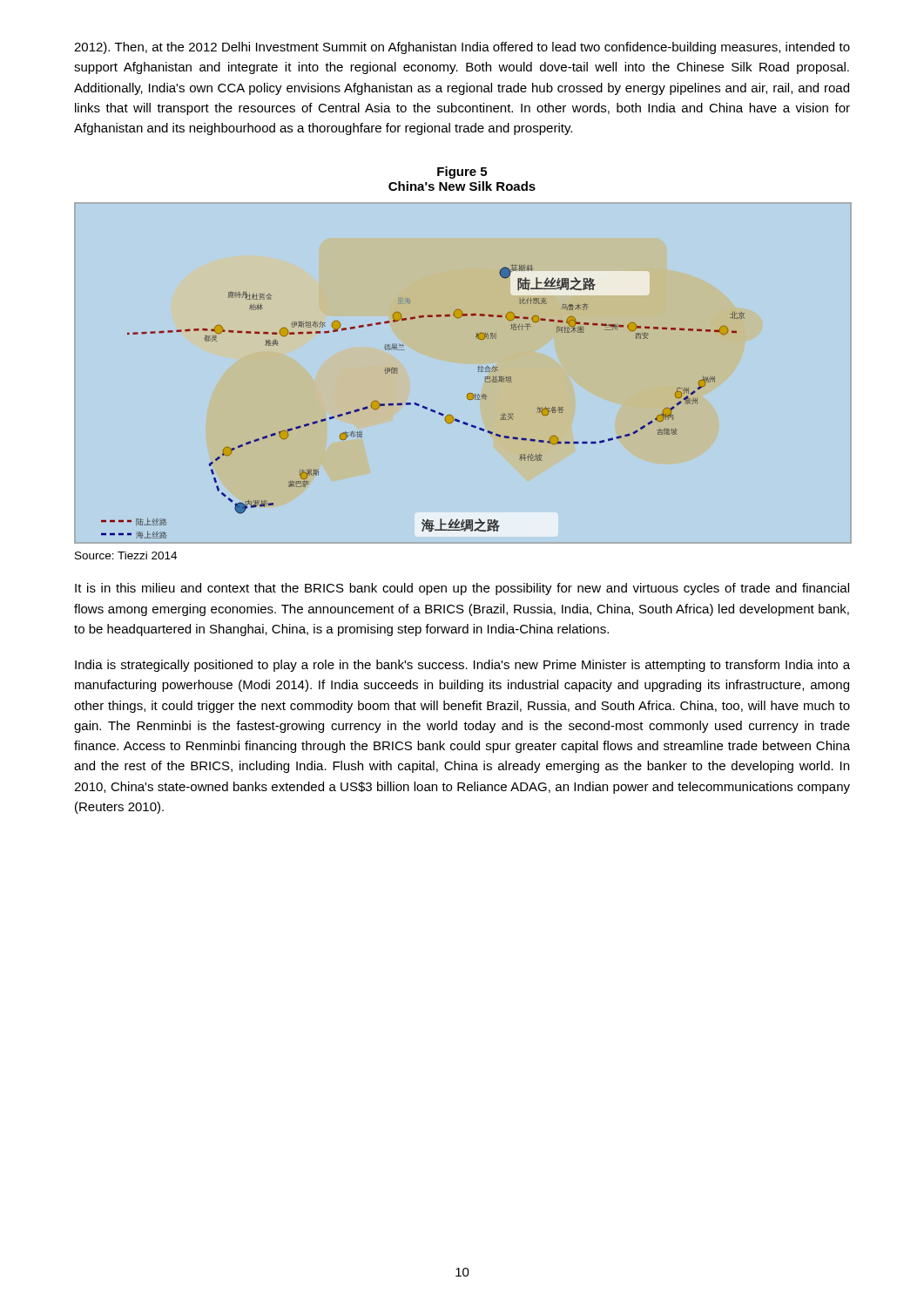Viewport: 924px width, 1307px height.
Task: Navigate to the text starting "Source: Tiezzi 2014"
Action: click(126, 556)
